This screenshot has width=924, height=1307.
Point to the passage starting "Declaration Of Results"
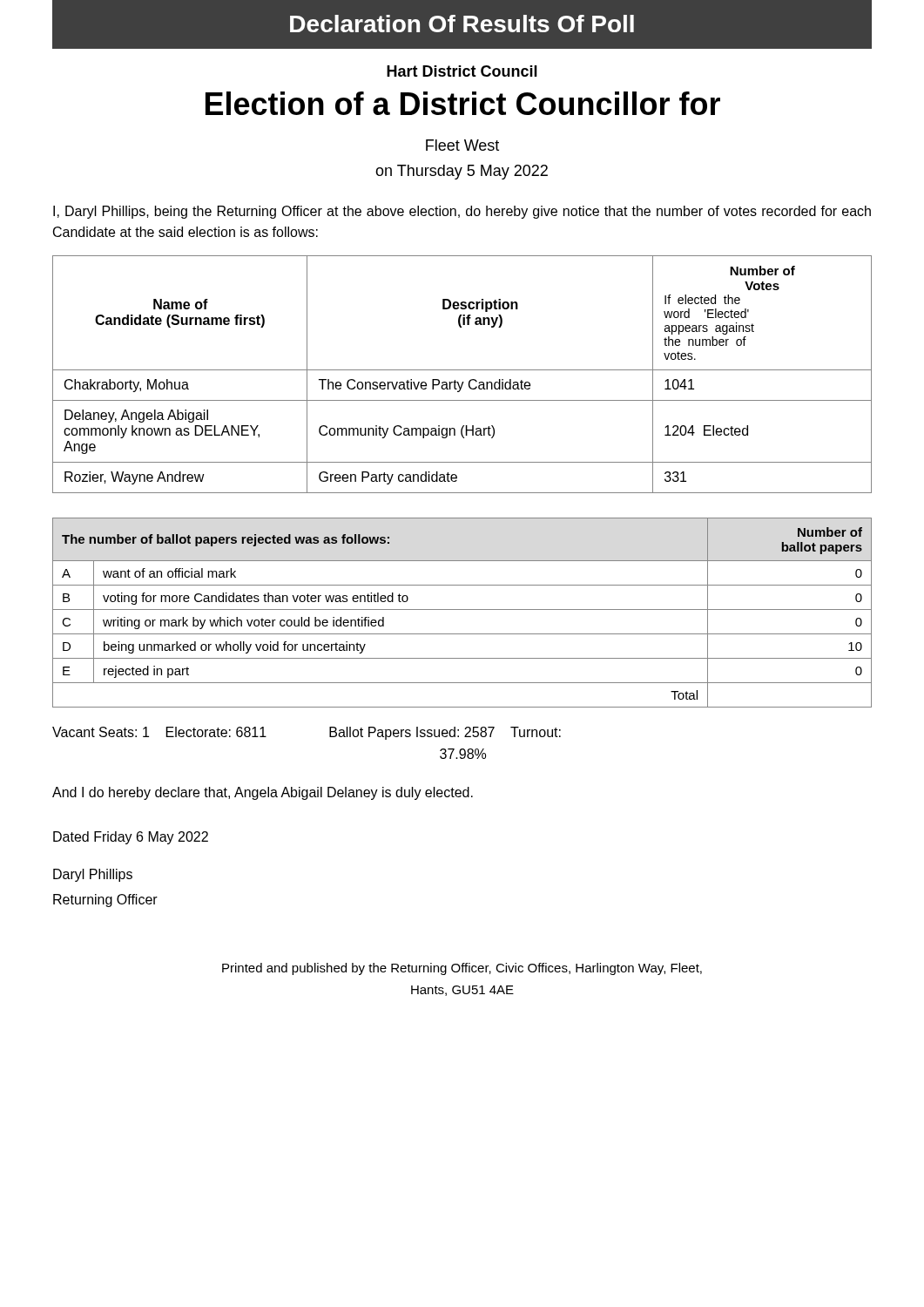(x=462, y=24)
